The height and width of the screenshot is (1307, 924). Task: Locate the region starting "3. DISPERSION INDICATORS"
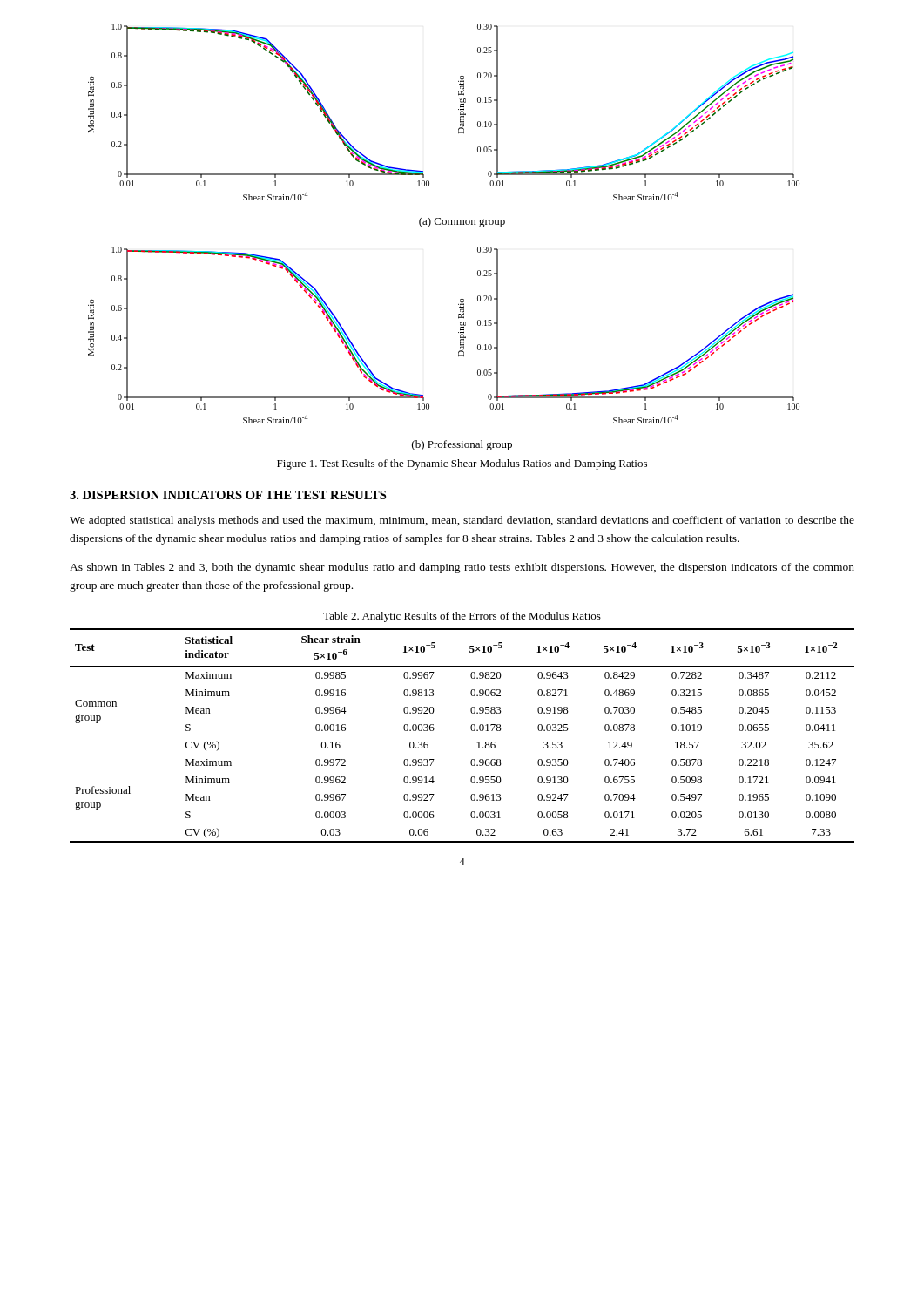[x=228, y=495]
